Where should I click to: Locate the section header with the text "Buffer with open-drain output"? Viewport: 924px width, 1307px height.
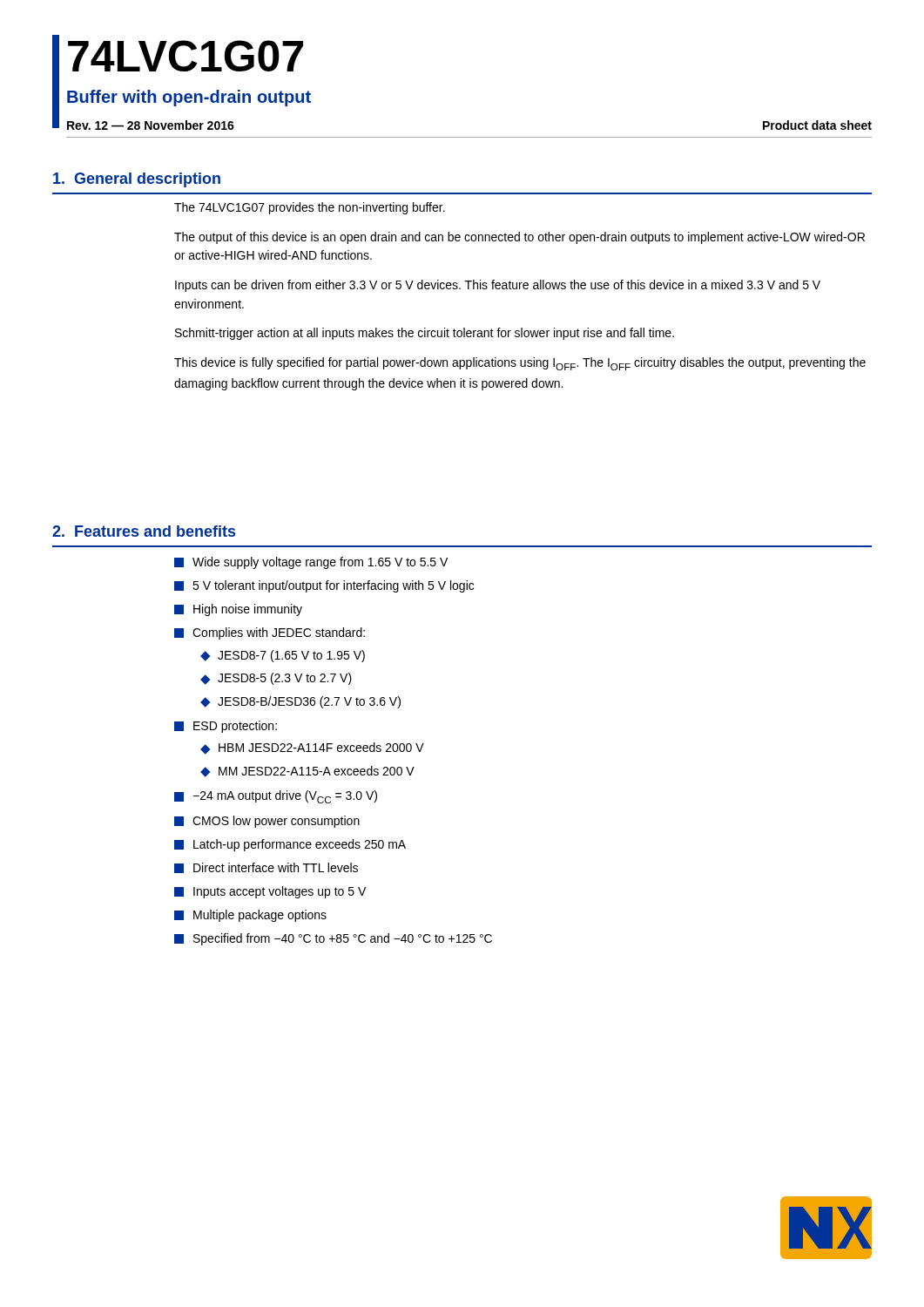[x=189, y=98]
